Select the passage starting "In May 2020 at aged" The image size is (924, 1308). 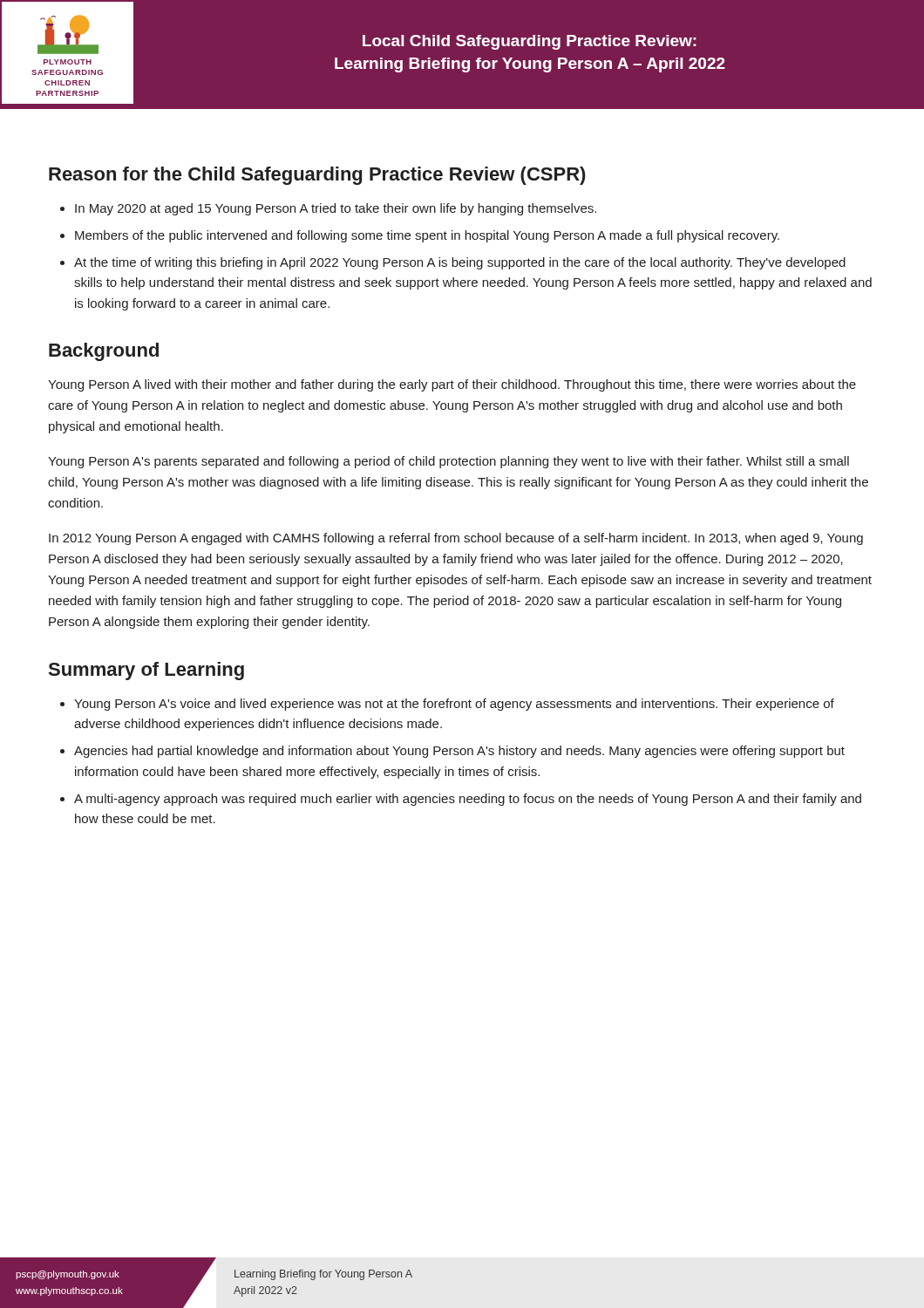click(462, 208)
